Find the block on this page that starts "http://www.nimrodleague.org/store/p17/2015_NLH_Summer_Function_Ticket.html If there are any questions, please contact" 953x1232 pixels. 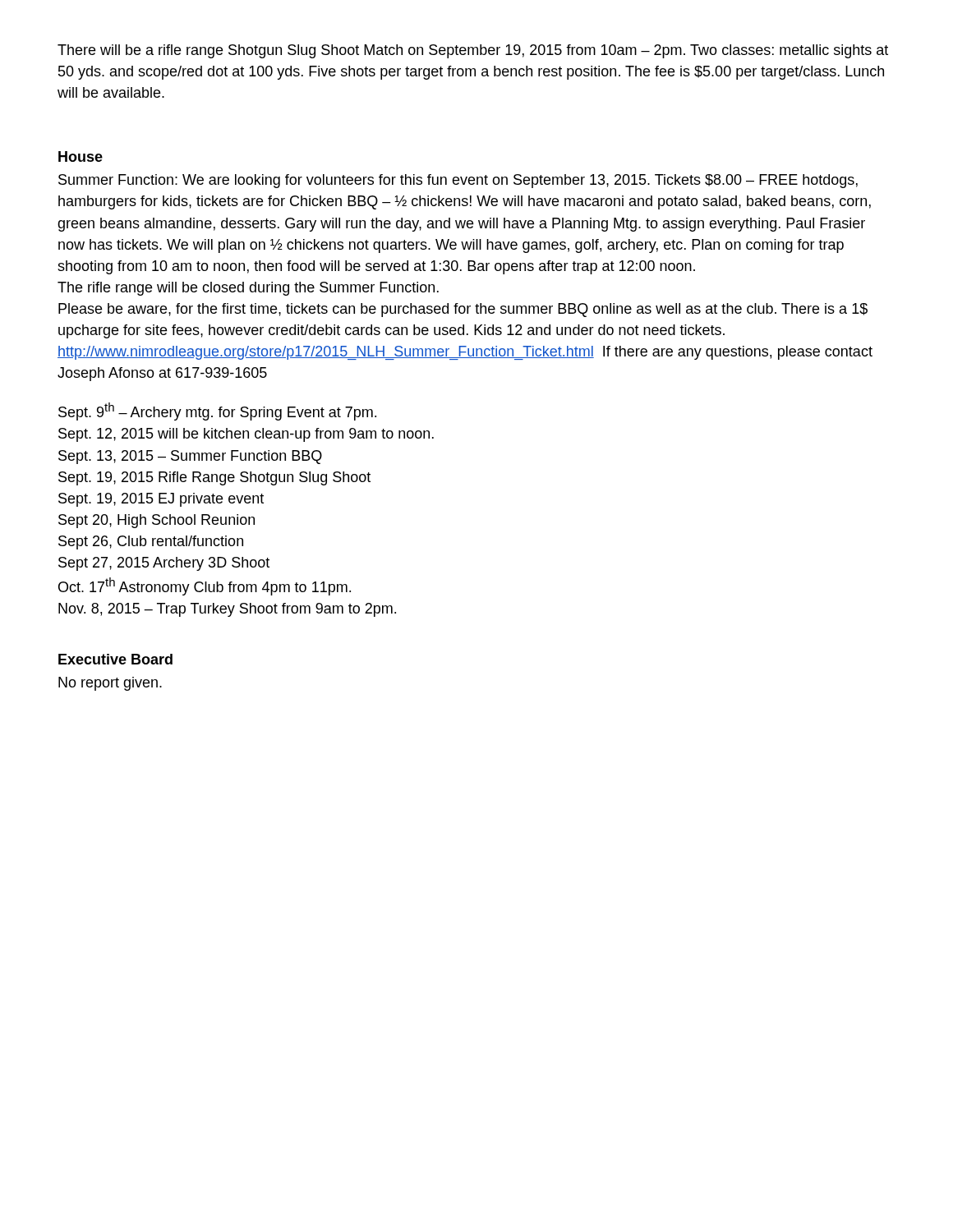coord(465,362)
